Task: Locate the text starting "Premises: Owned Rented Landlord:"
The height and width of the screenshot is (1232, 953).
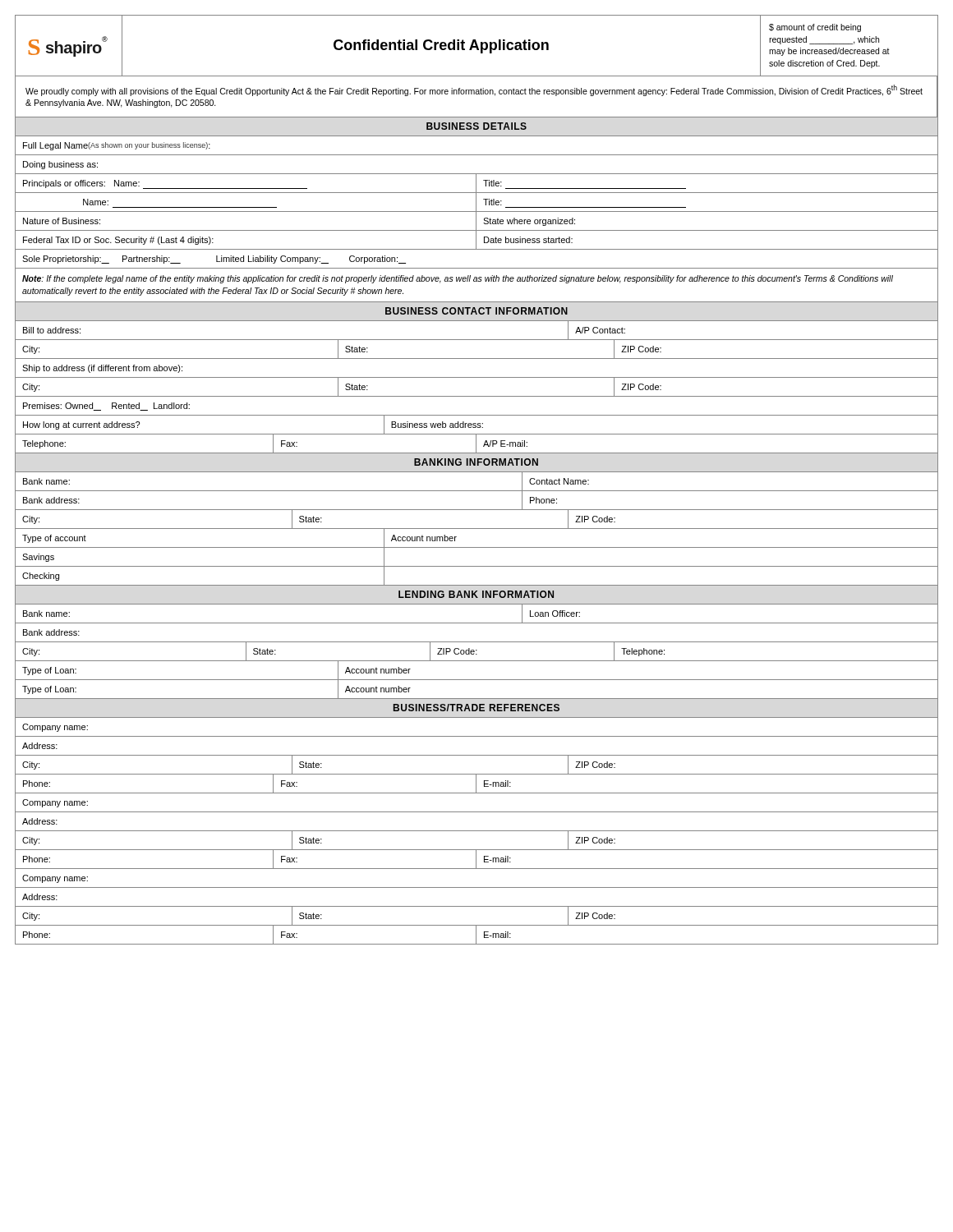Action: tap(476, 406)
